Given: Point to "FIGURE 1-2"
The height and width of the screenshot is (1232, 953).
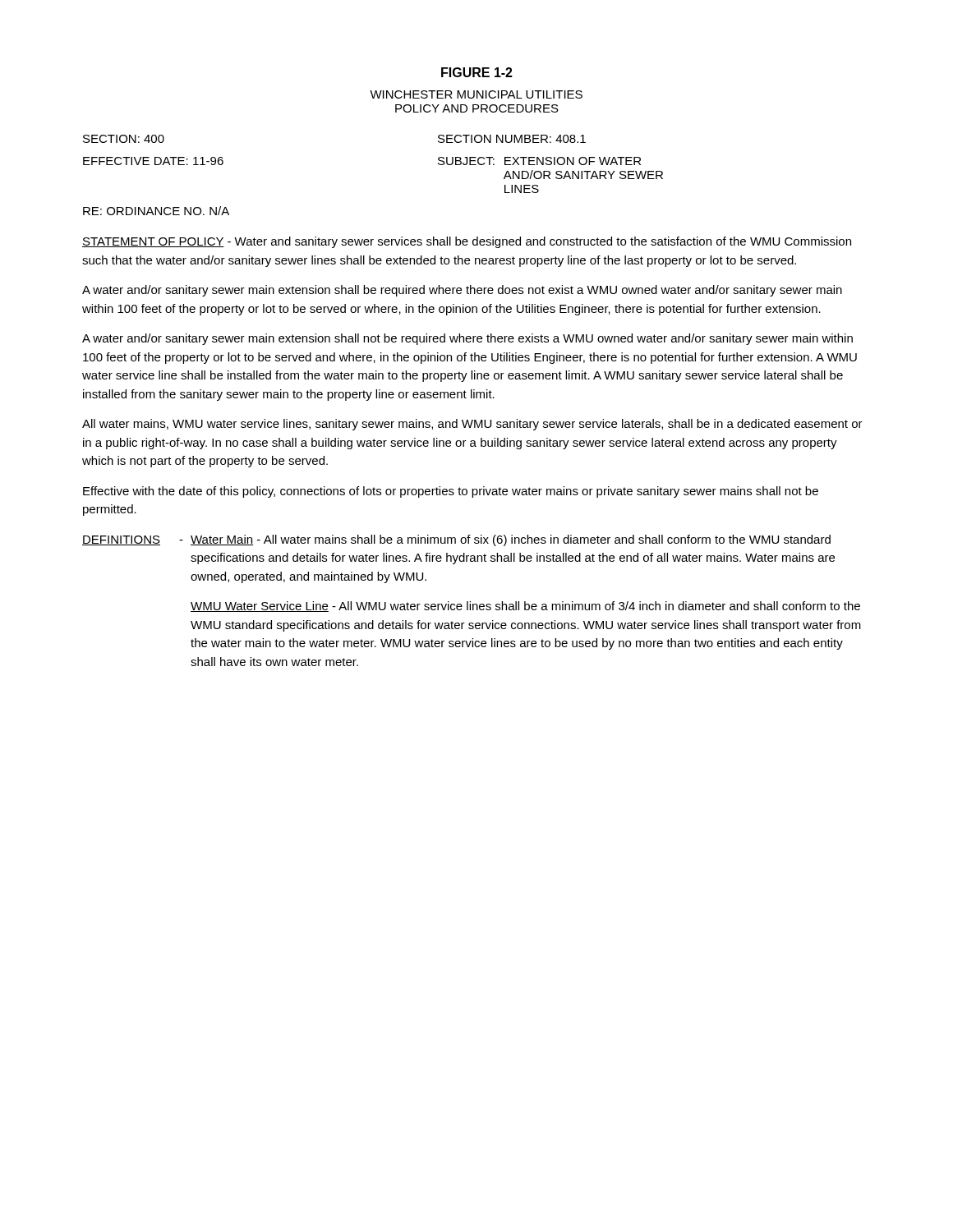Looking at the screenshot, I should (476, 73).
